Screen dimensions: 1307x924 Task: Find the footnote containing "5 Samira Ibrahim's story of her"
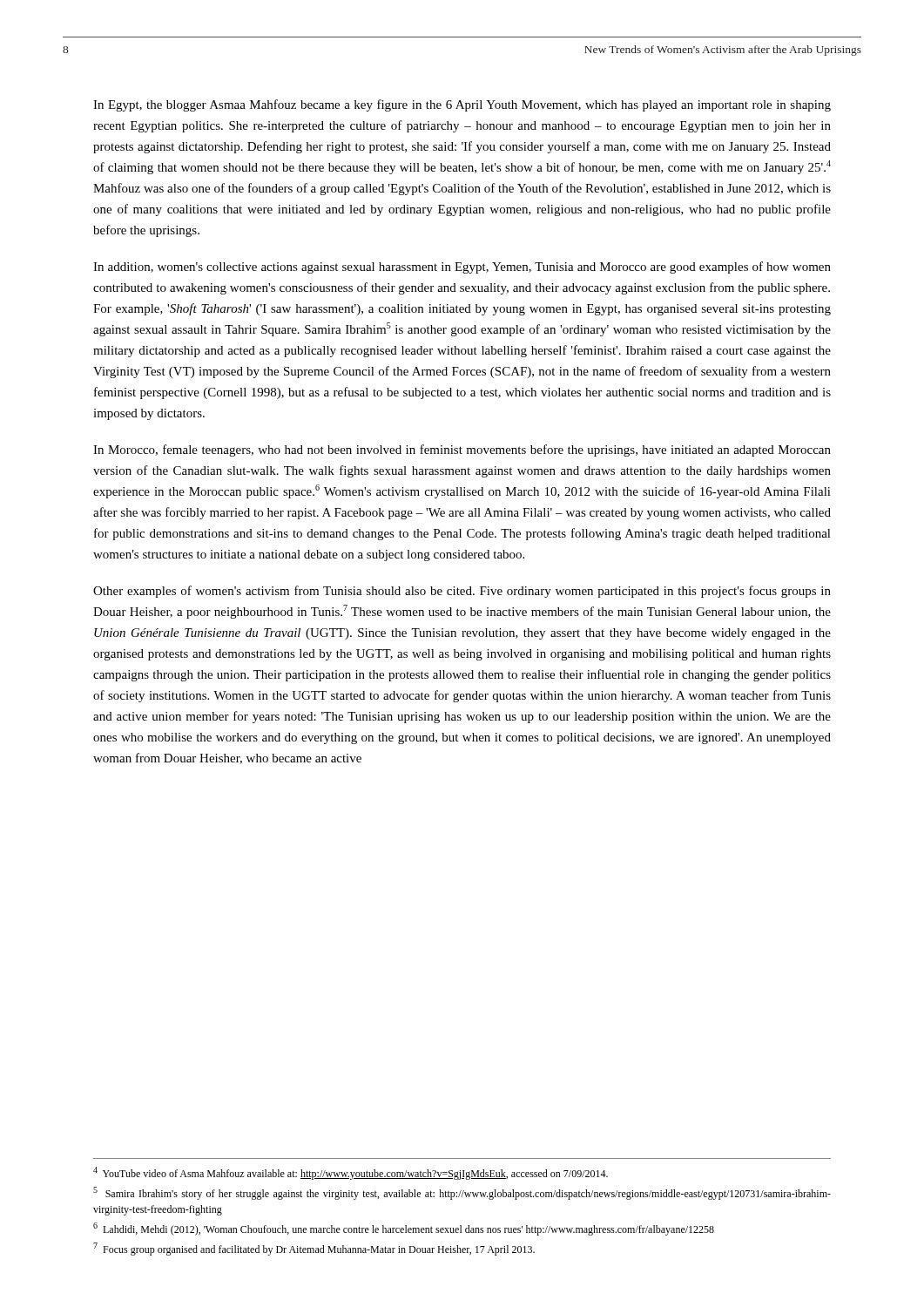(462, 1201)
